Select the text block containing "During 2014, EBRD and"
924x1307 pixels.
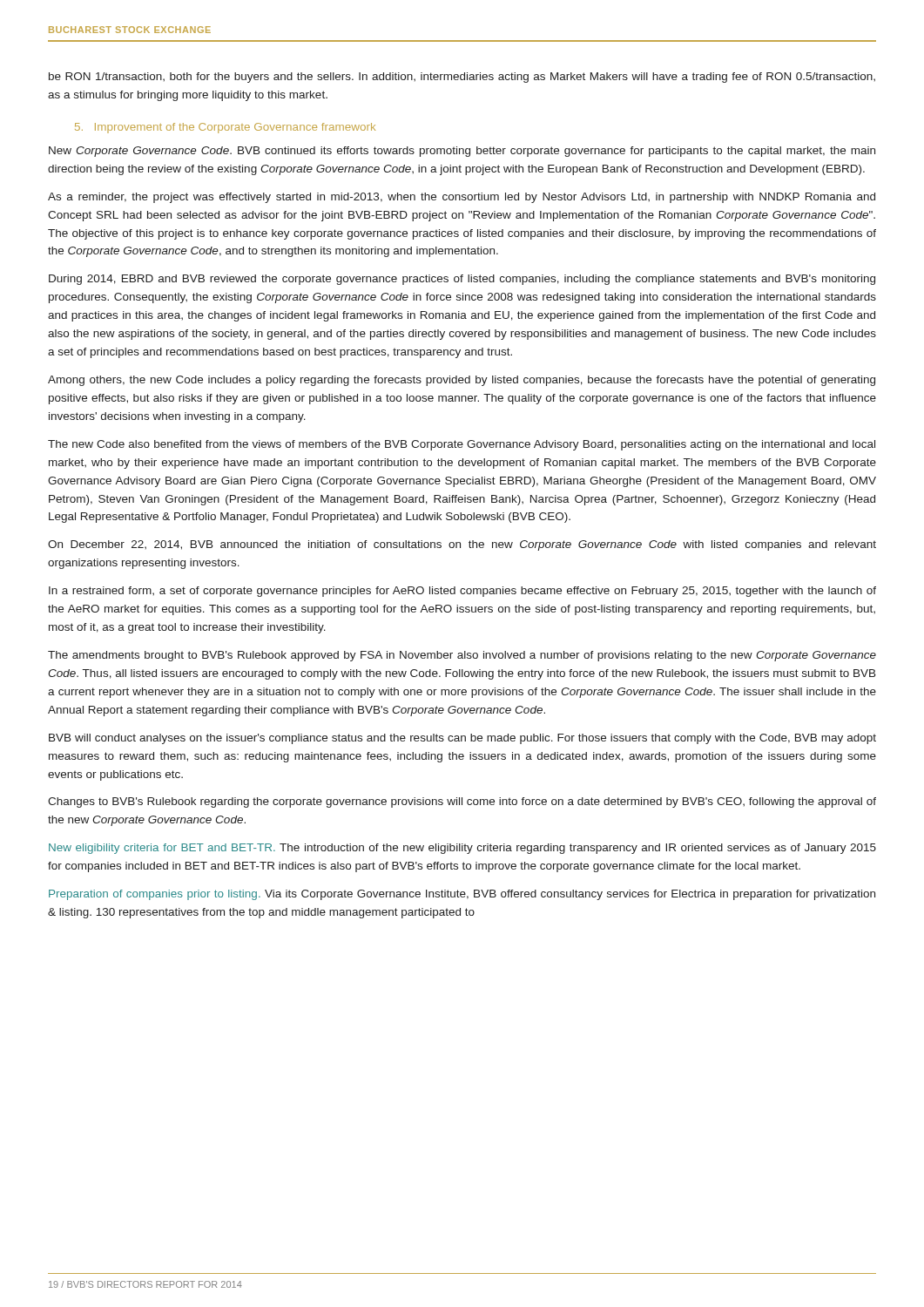(x=462, y=316)
